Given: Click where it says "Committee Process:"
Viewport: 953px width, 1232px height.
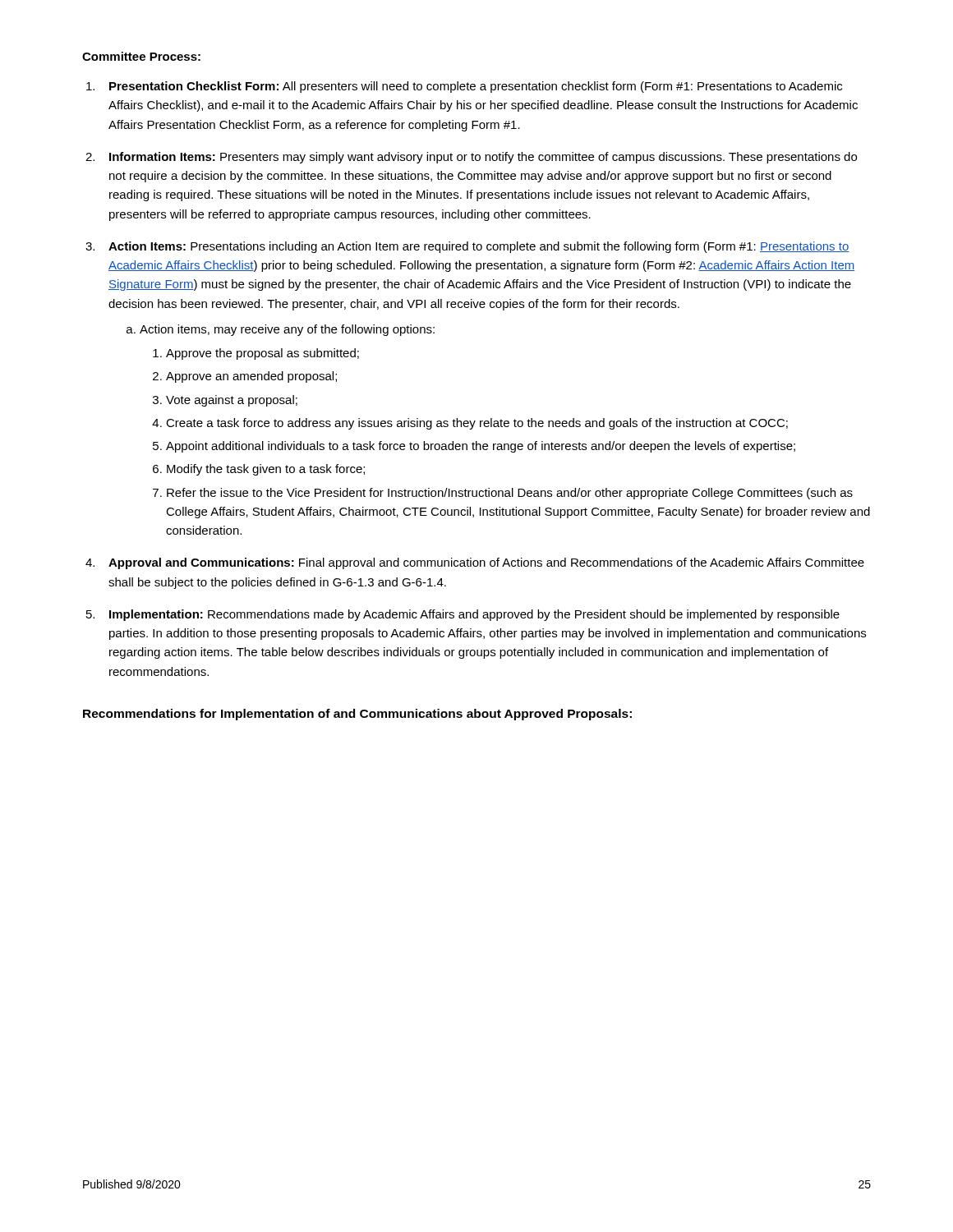Looking at the screenshot, I should point(142,56).
